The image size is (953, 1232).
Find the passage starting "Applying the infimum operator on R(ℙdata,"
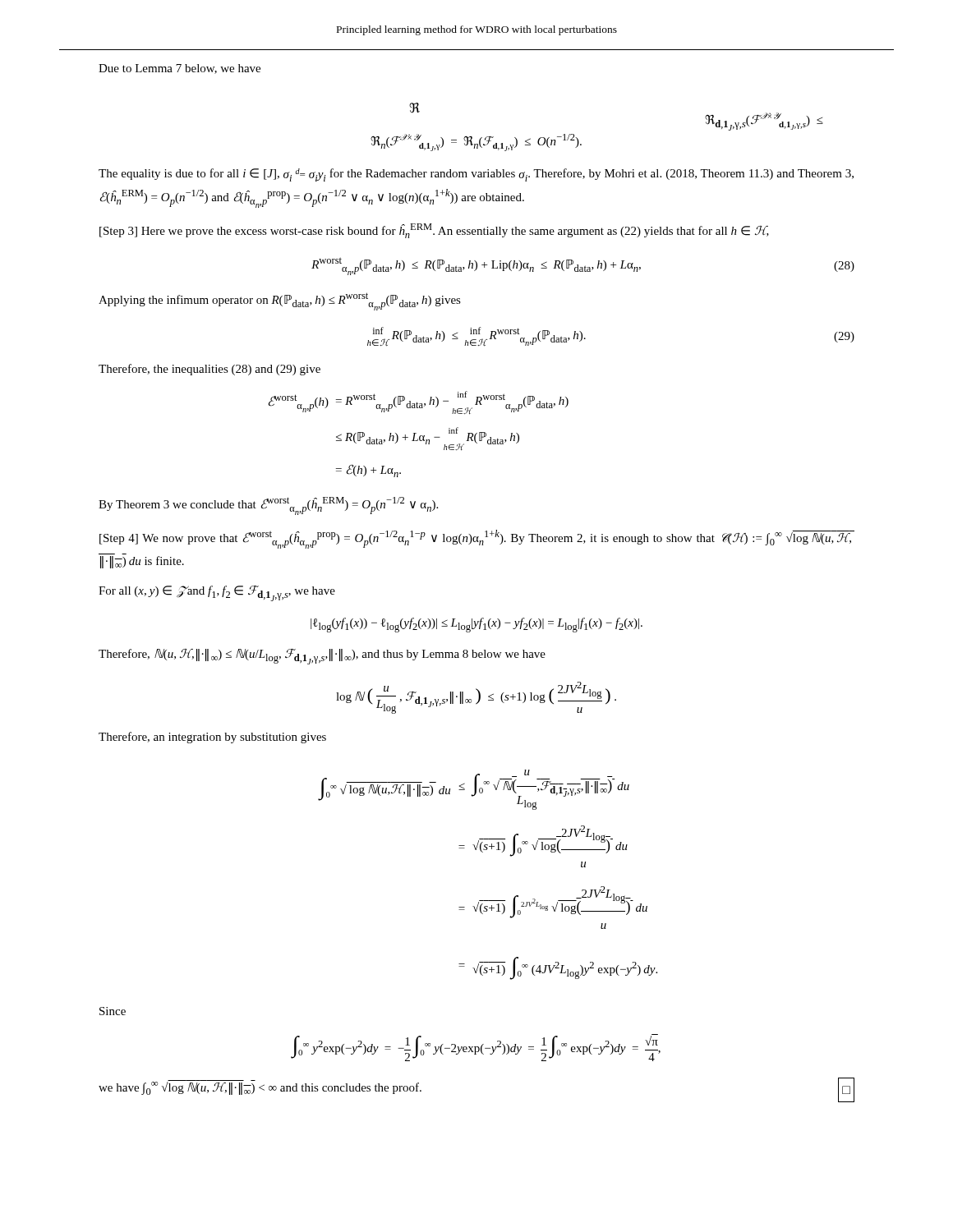point(280,301)
